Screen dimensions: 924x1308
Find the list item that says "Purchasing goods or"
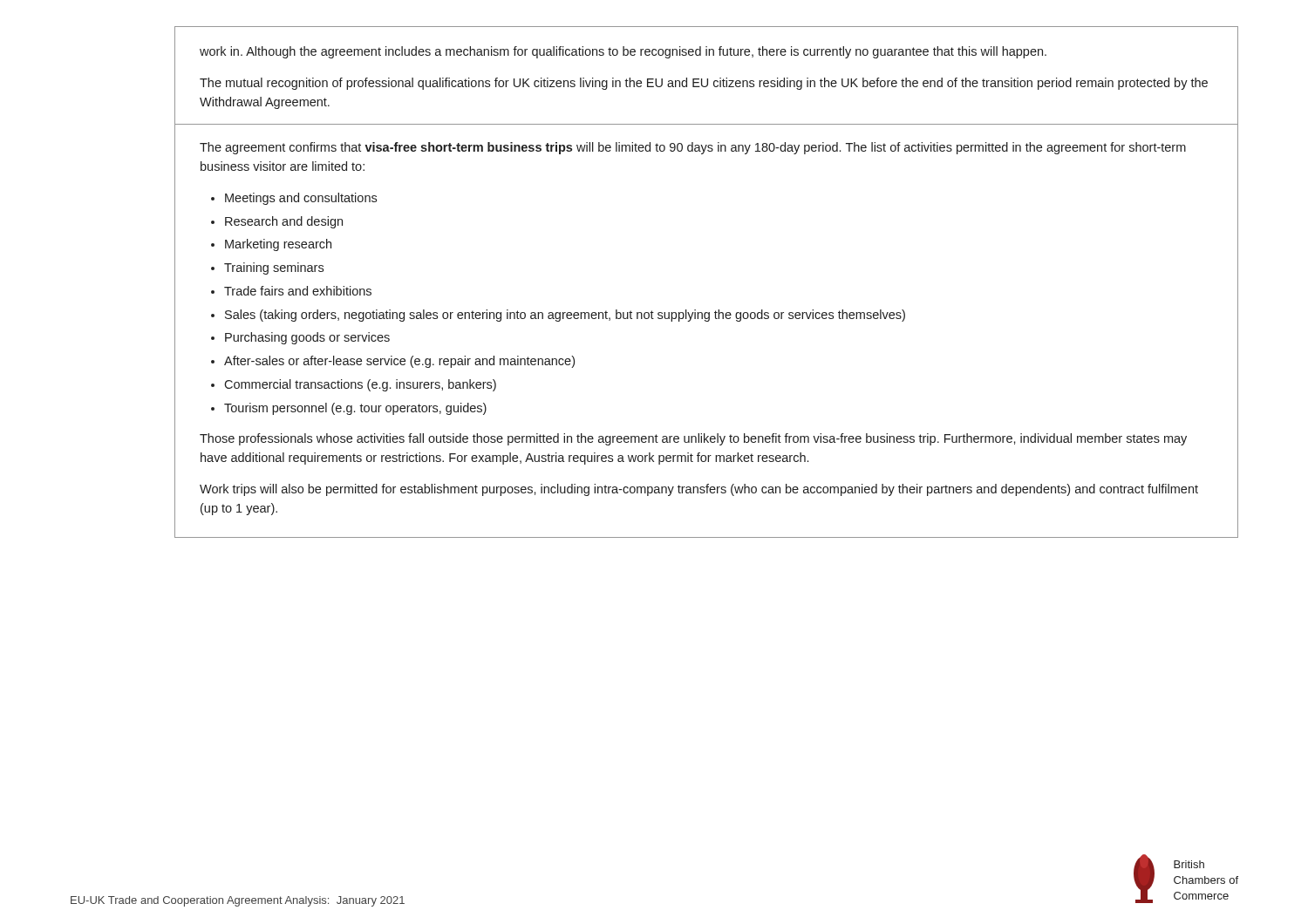[x=307, y=338]
